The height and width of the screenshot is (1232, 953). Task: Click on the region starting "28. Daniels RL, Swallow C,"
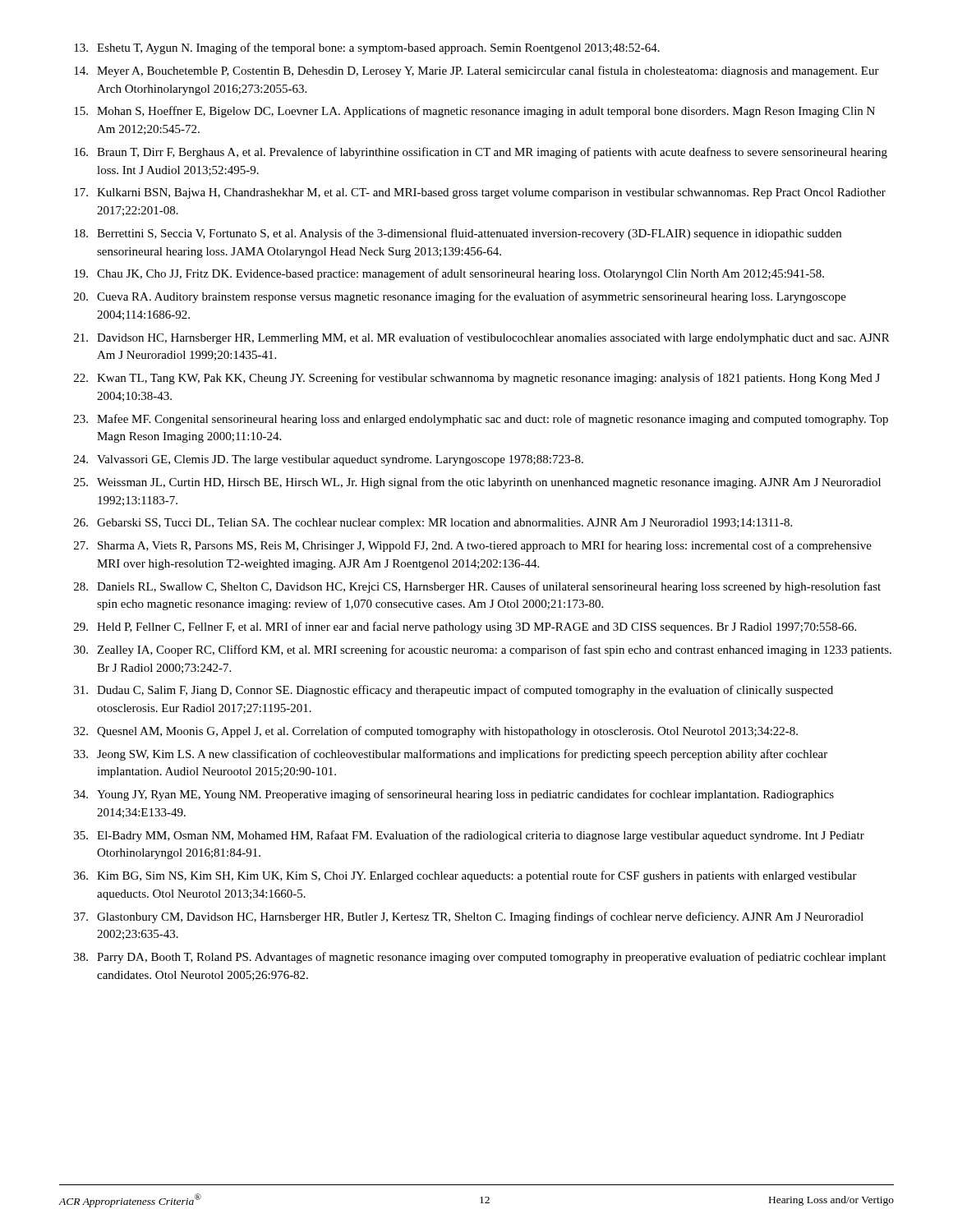476,596
